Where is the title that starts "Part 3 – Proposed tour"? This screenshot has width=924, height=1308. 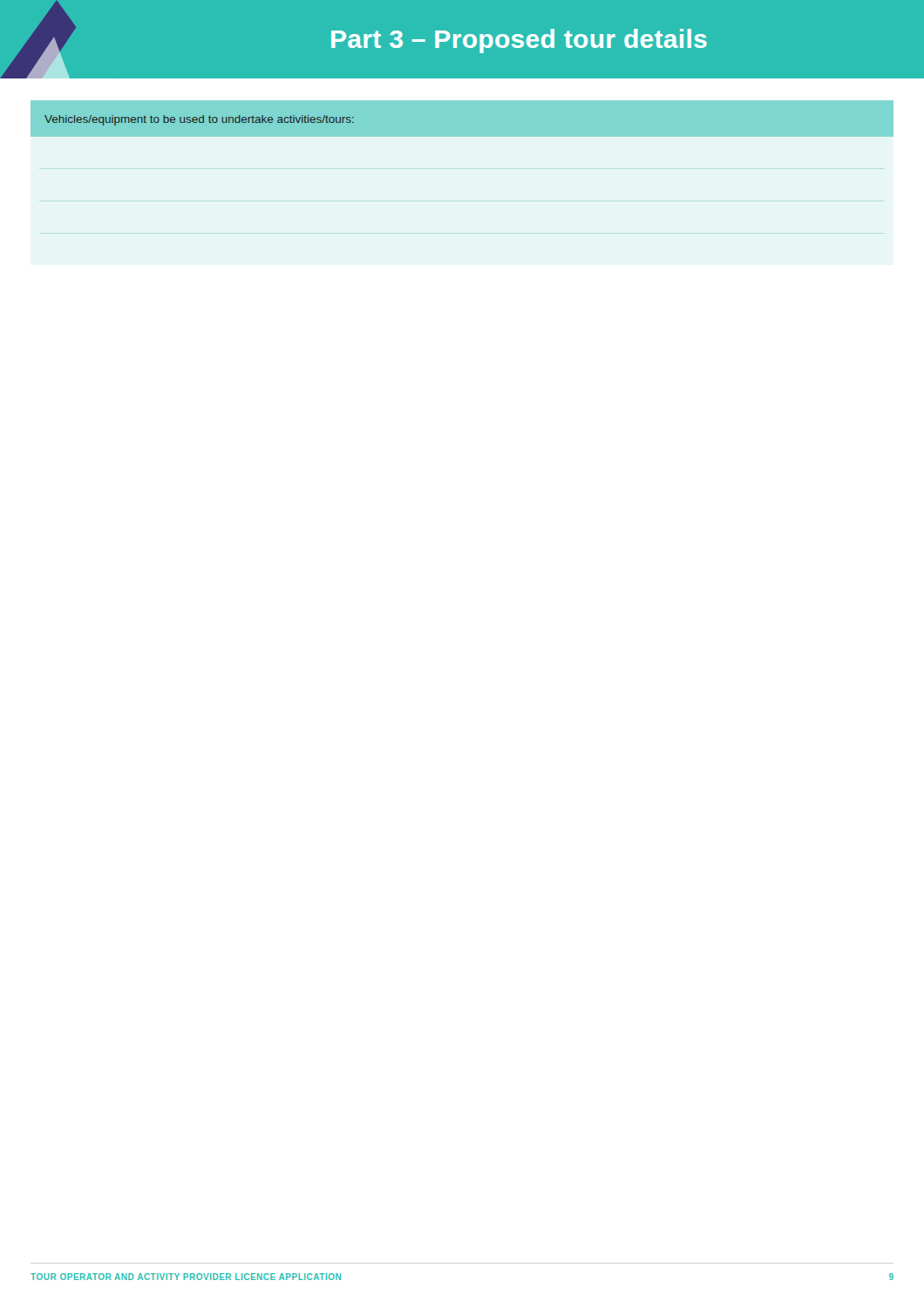[462, 39]
